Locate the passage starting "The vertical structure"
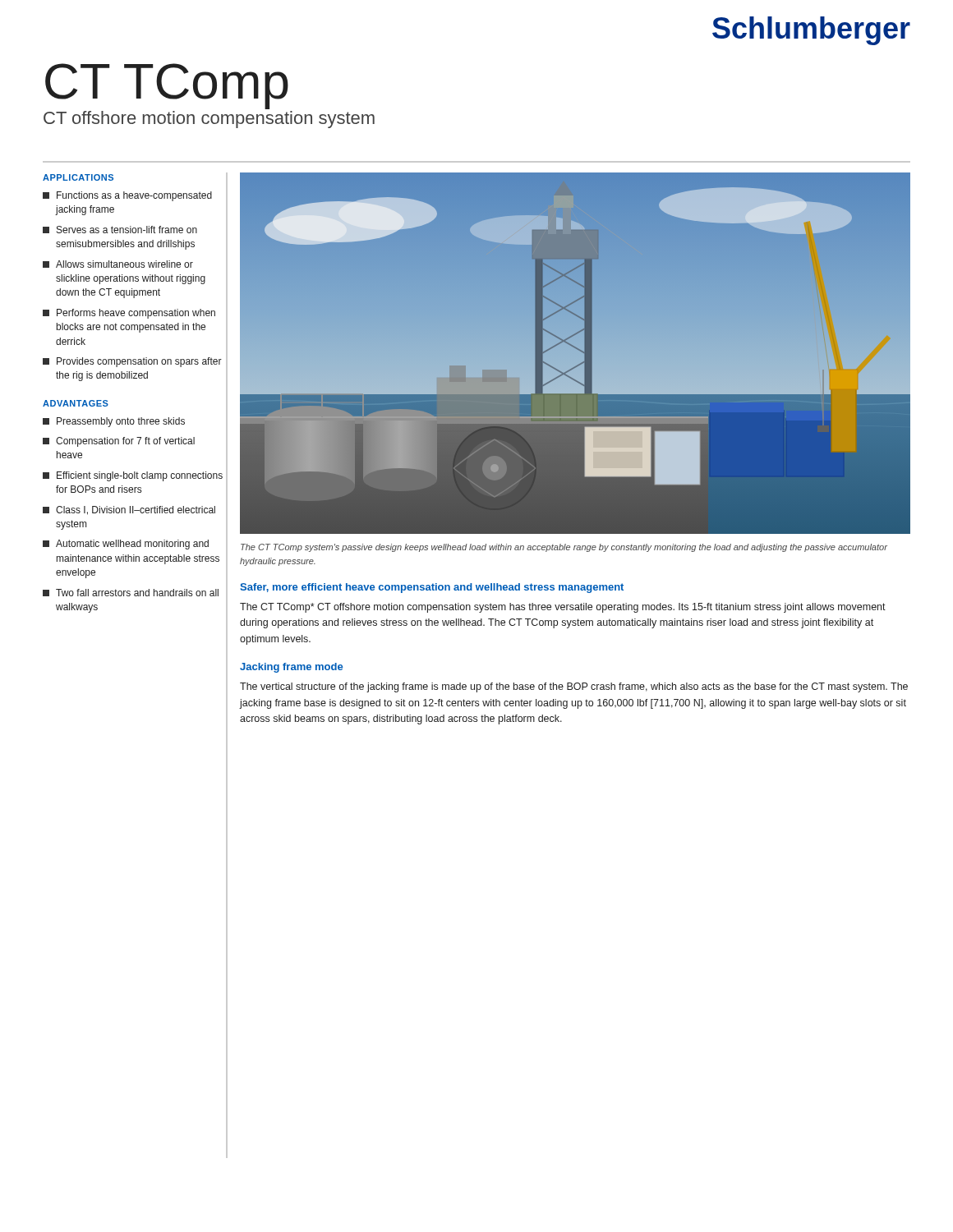This screenshot has width=953, height=1232. coord(574,703)
